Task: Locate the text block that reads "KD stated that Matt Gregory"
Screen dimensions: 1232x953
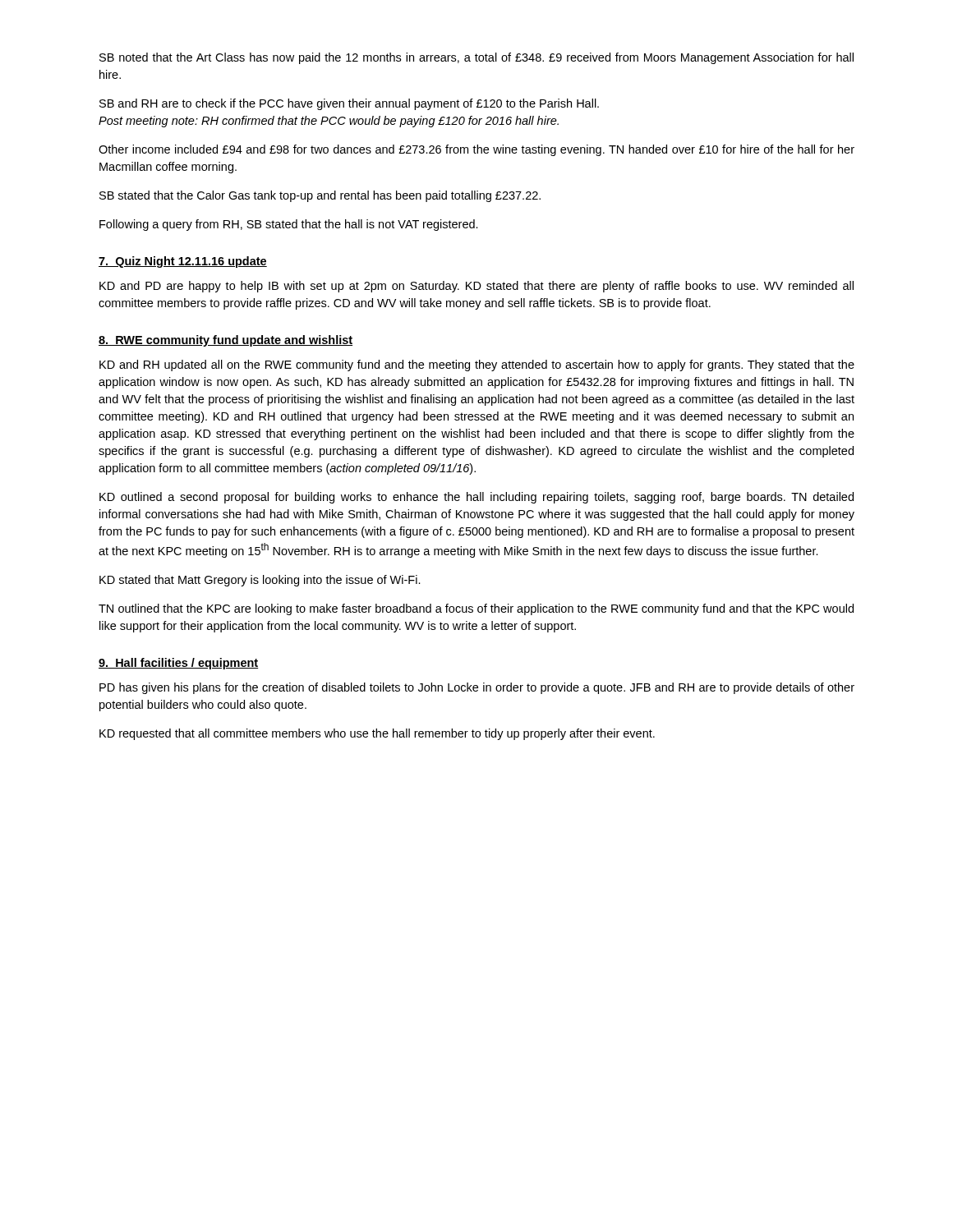Action: [x=260, y=580]
